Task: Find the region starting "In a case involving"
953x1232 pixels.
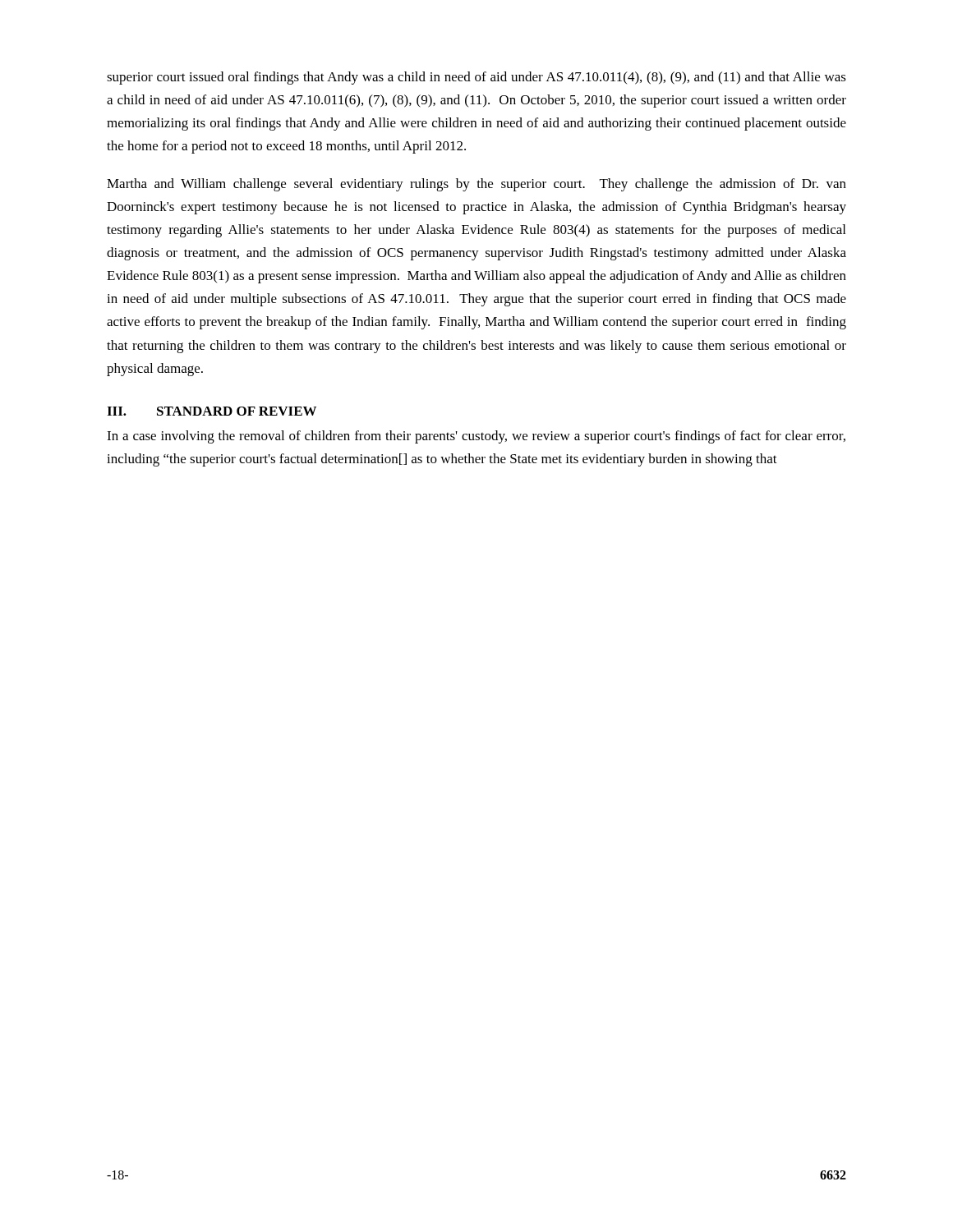Action: point(476,447)
